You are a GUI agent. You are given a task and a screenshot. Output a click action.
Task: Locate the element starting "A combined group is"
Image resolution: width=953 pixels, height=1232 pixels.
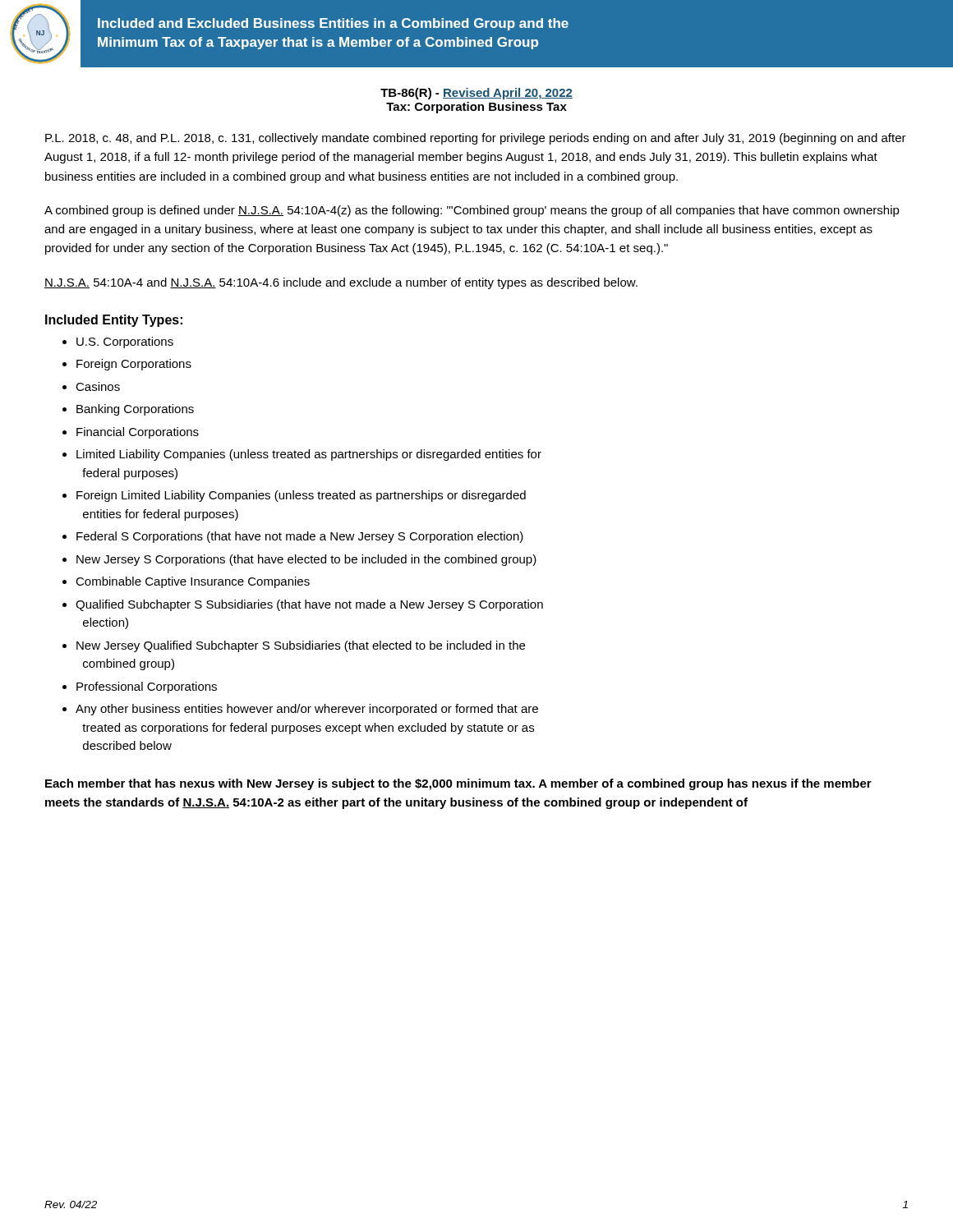472,229
